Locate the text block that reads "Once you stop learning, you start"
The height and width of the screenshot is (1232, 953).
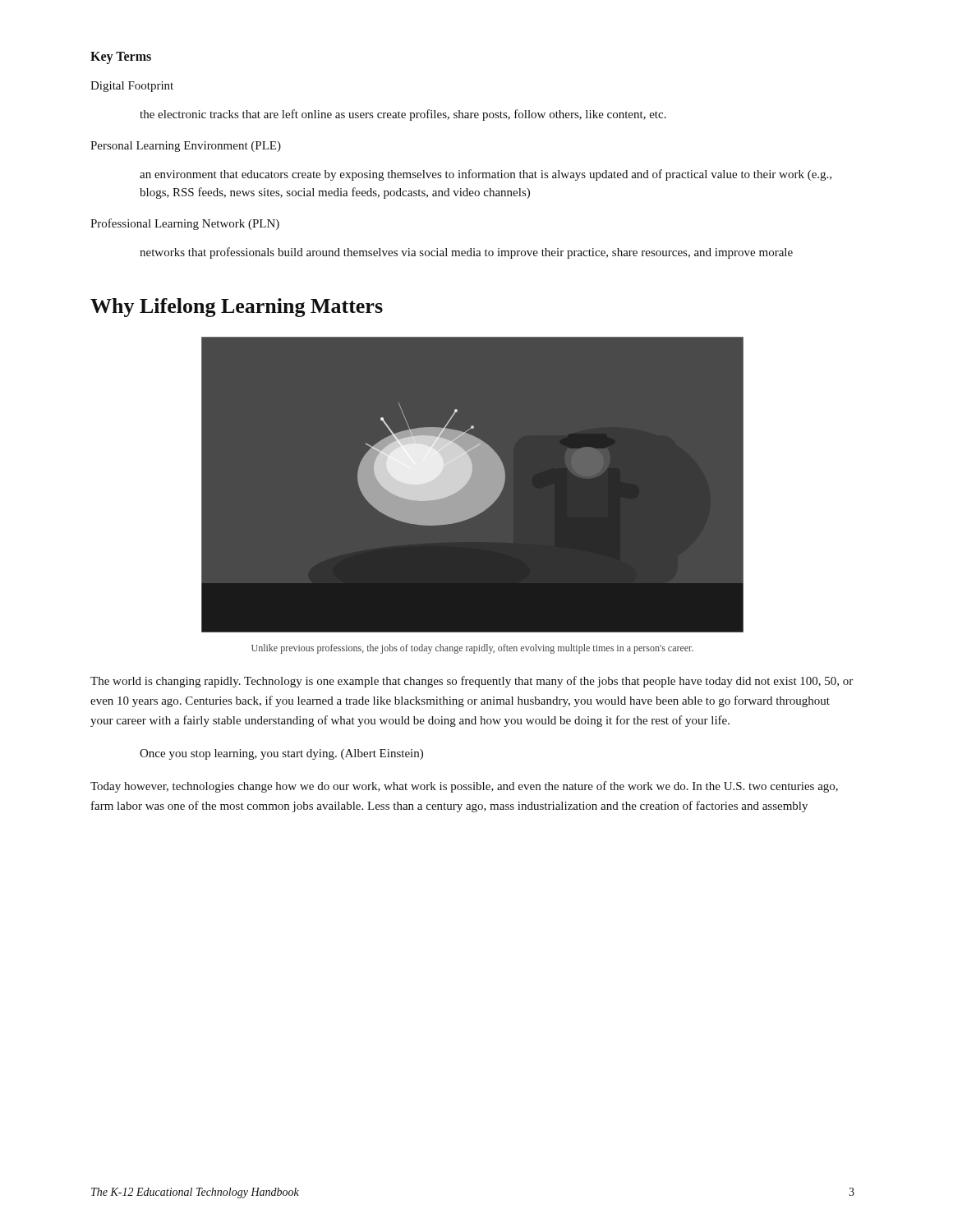(281, 754)
